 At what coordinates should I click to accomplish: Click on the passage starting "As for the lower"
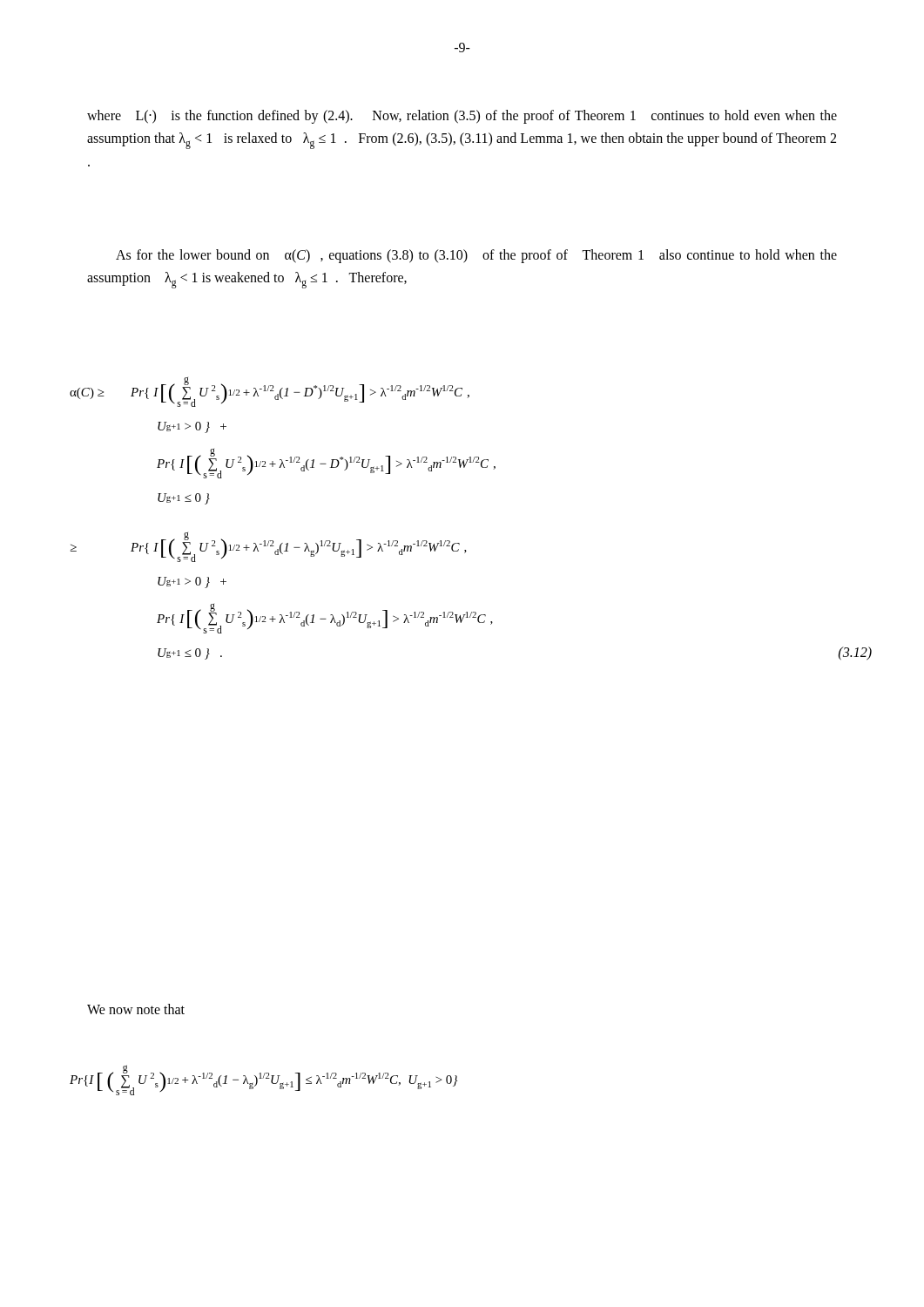[462, 268]
